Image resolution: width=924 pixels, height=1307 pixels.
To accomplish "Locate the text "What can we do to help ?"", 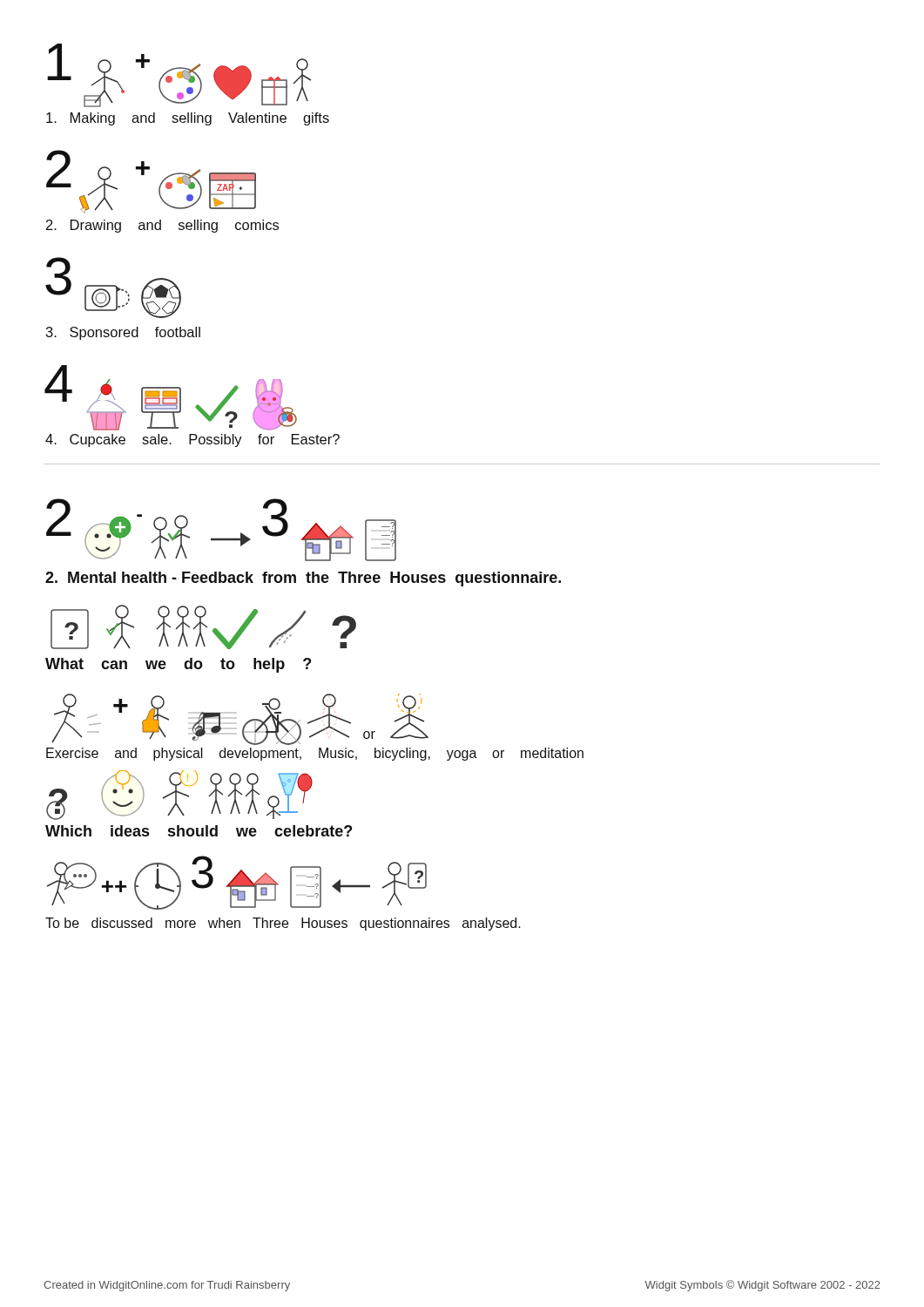I will [x=179, y=664].
